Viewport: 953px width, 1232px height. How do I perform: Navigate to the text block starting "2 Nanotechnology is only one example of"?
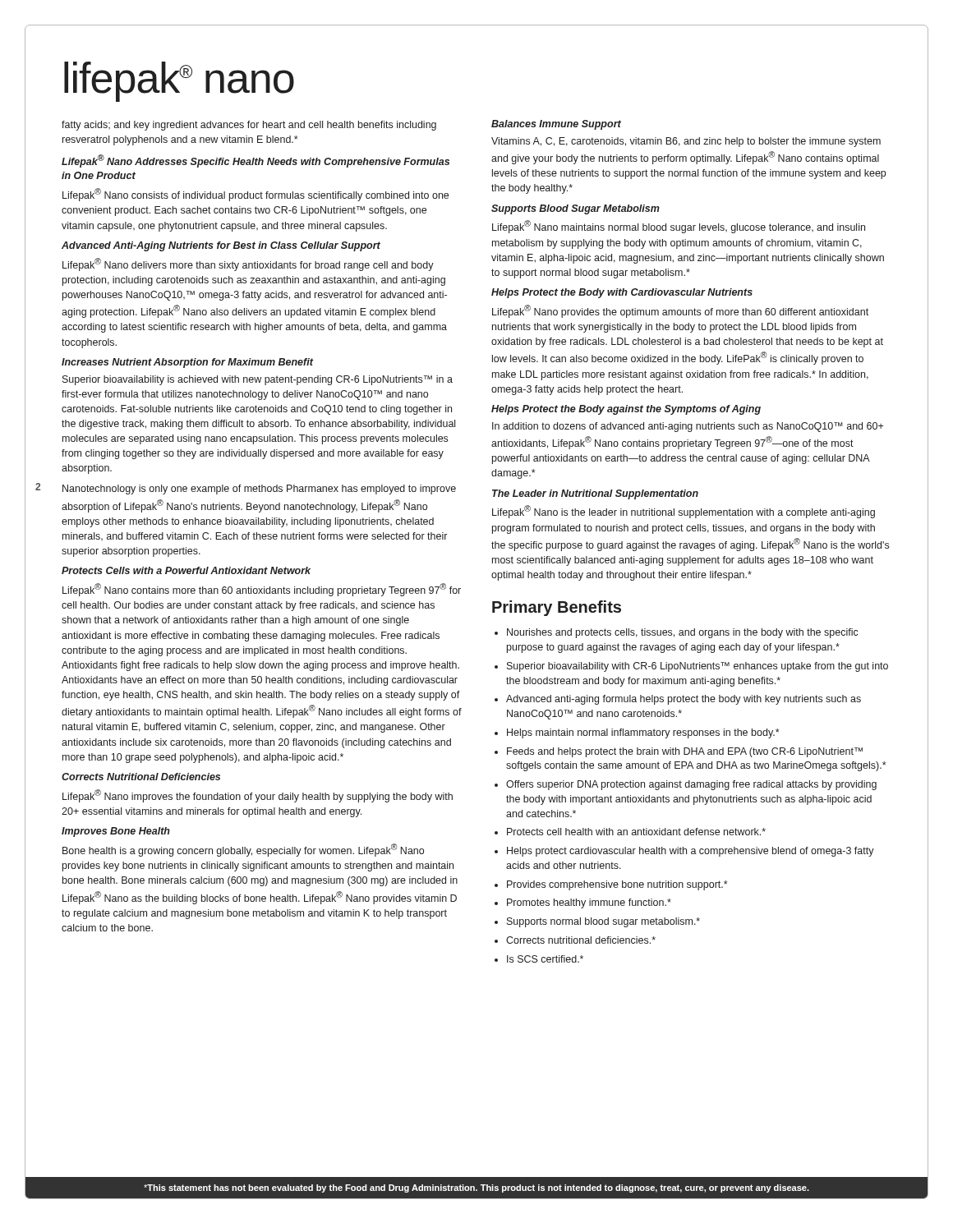[262, 520]
